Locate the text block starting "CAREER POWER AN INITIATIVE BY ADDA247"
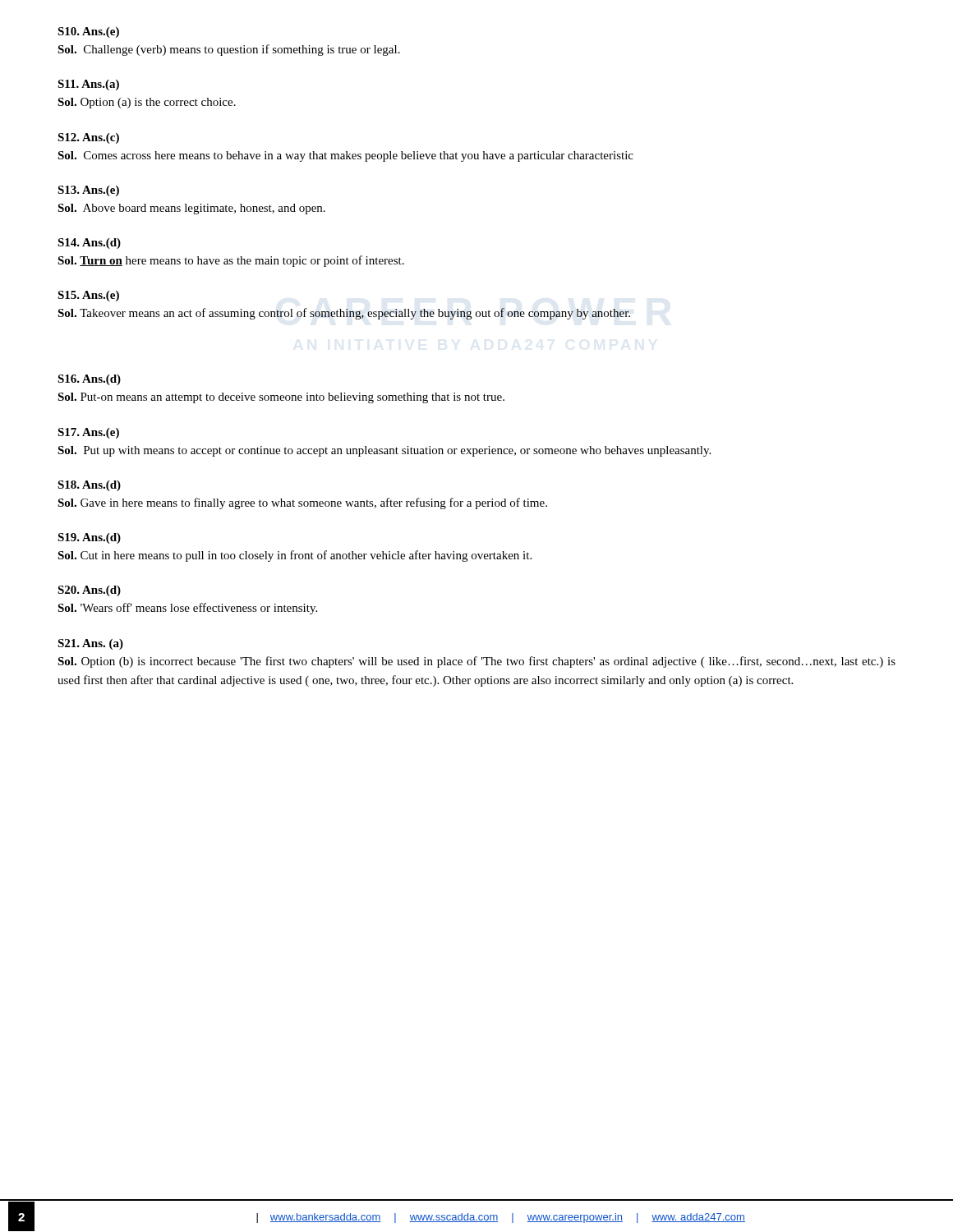 [x=476, y=321]
